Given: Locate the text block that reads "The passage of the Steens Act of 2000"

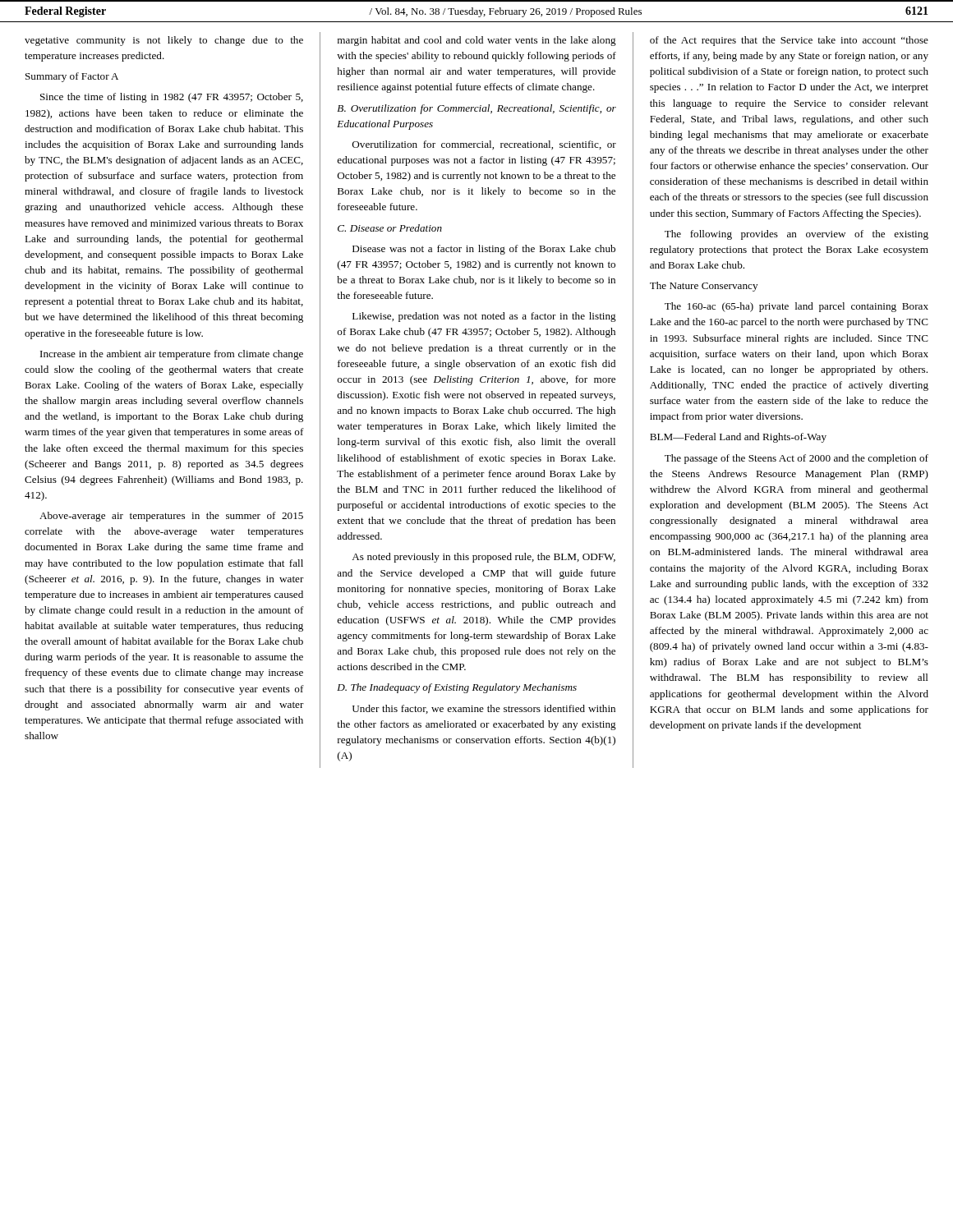Looking at the screenshot, I should click(x=789, y=591).
